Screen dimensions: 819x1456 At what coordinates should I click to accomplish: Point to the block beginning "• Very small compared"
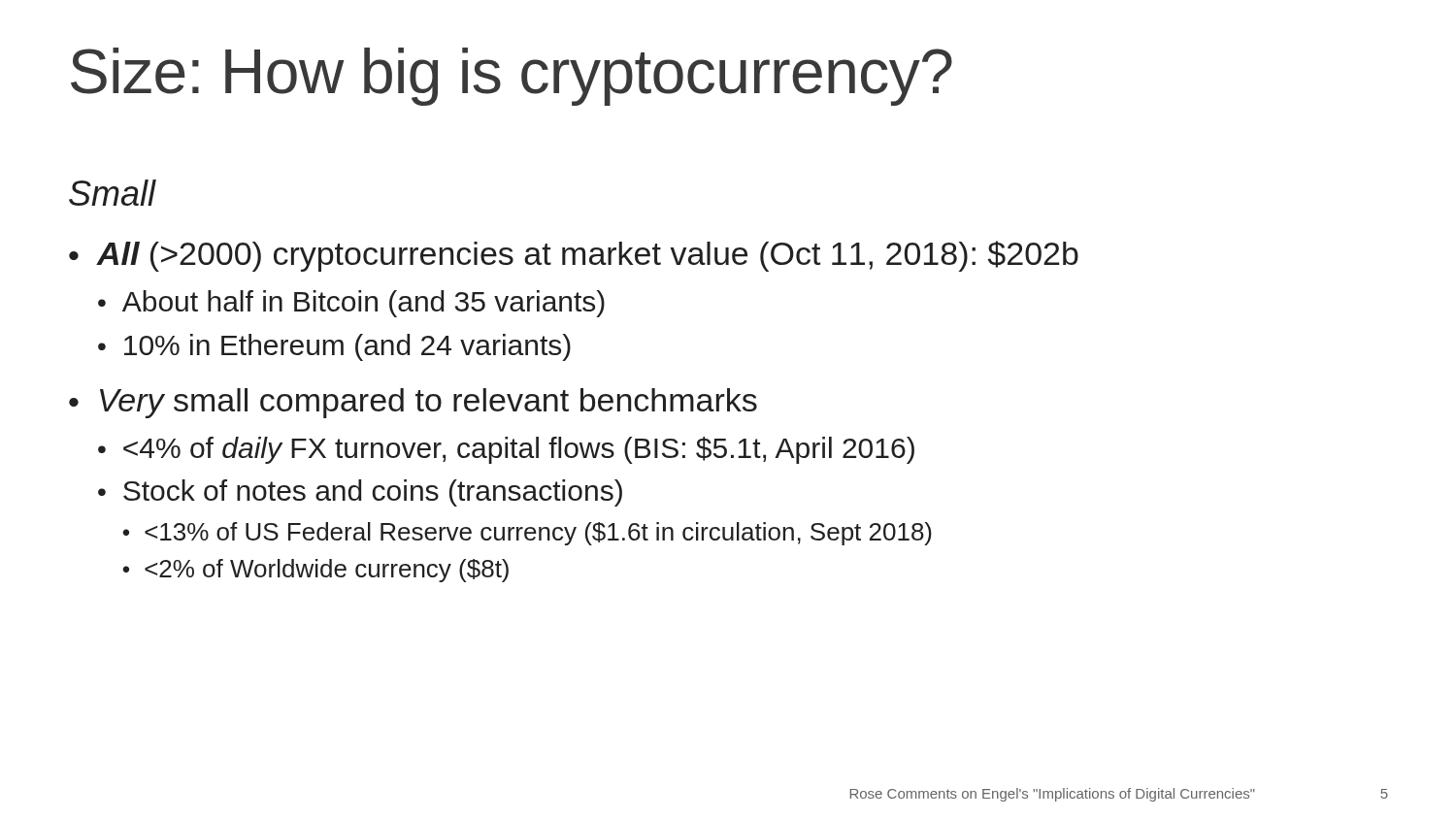(500, 485)
